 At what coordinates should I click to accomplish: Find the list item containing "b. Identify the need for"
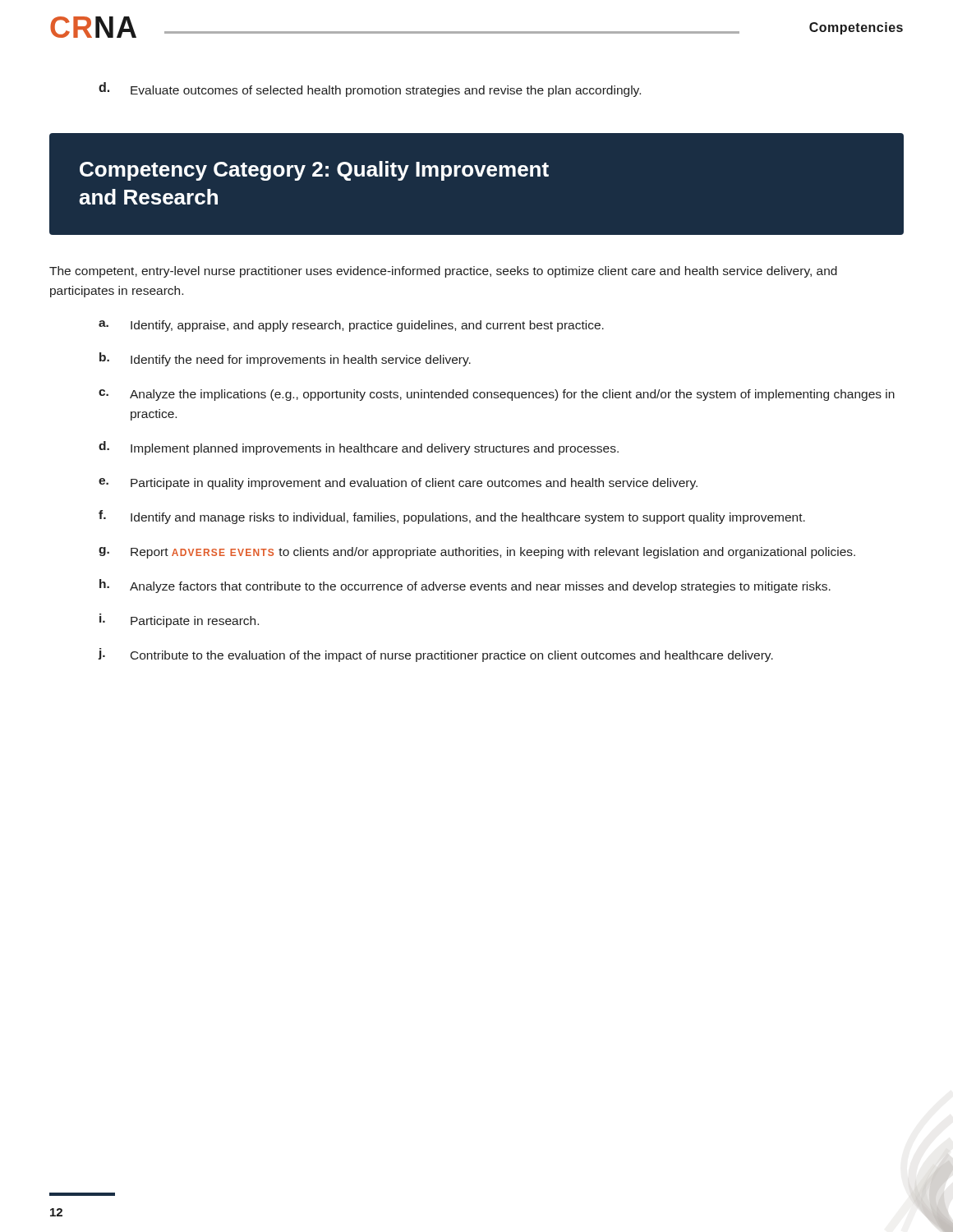click(285, 359)
